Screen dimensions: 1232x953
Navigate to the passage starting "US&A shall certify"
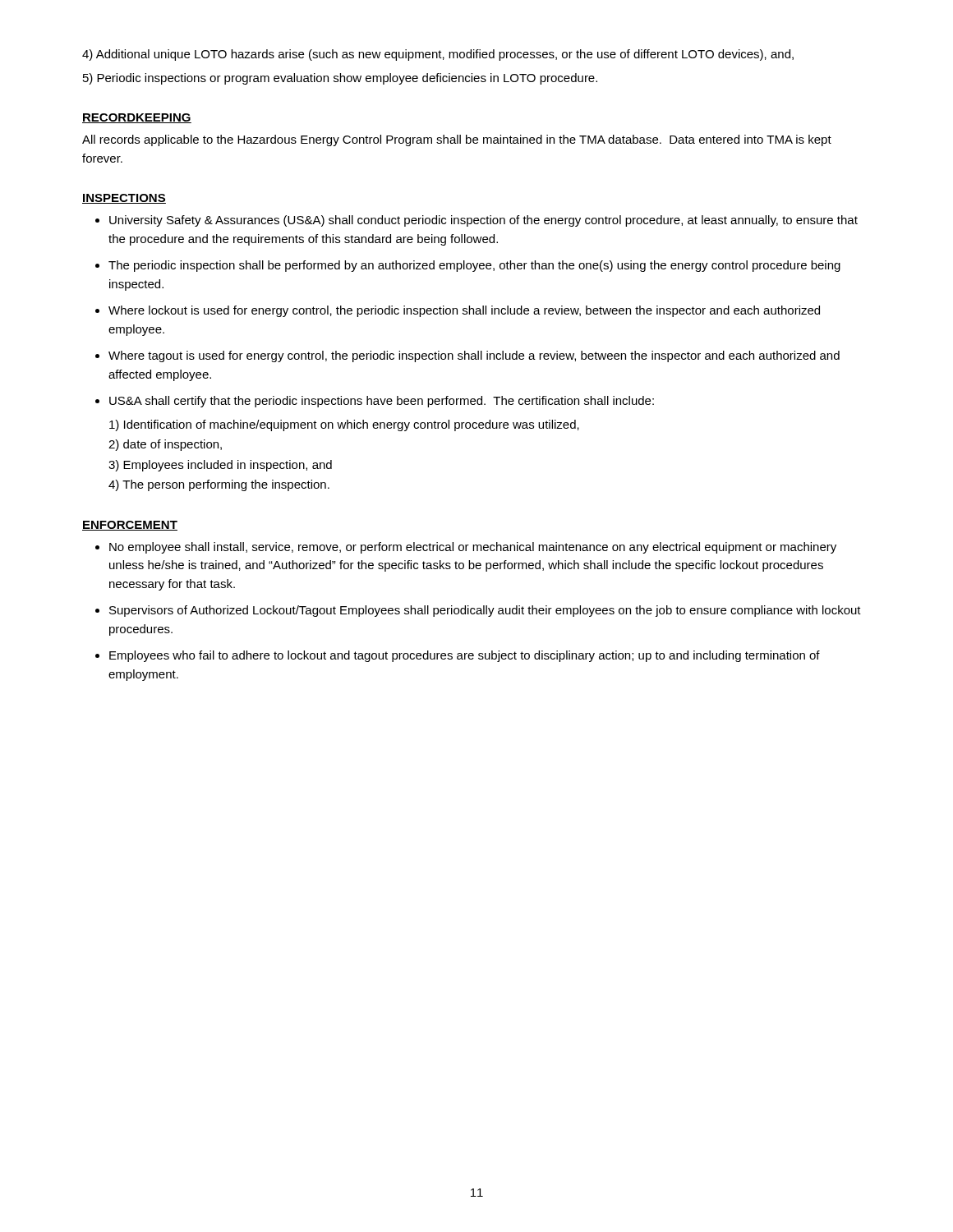(x=382, y=402)
